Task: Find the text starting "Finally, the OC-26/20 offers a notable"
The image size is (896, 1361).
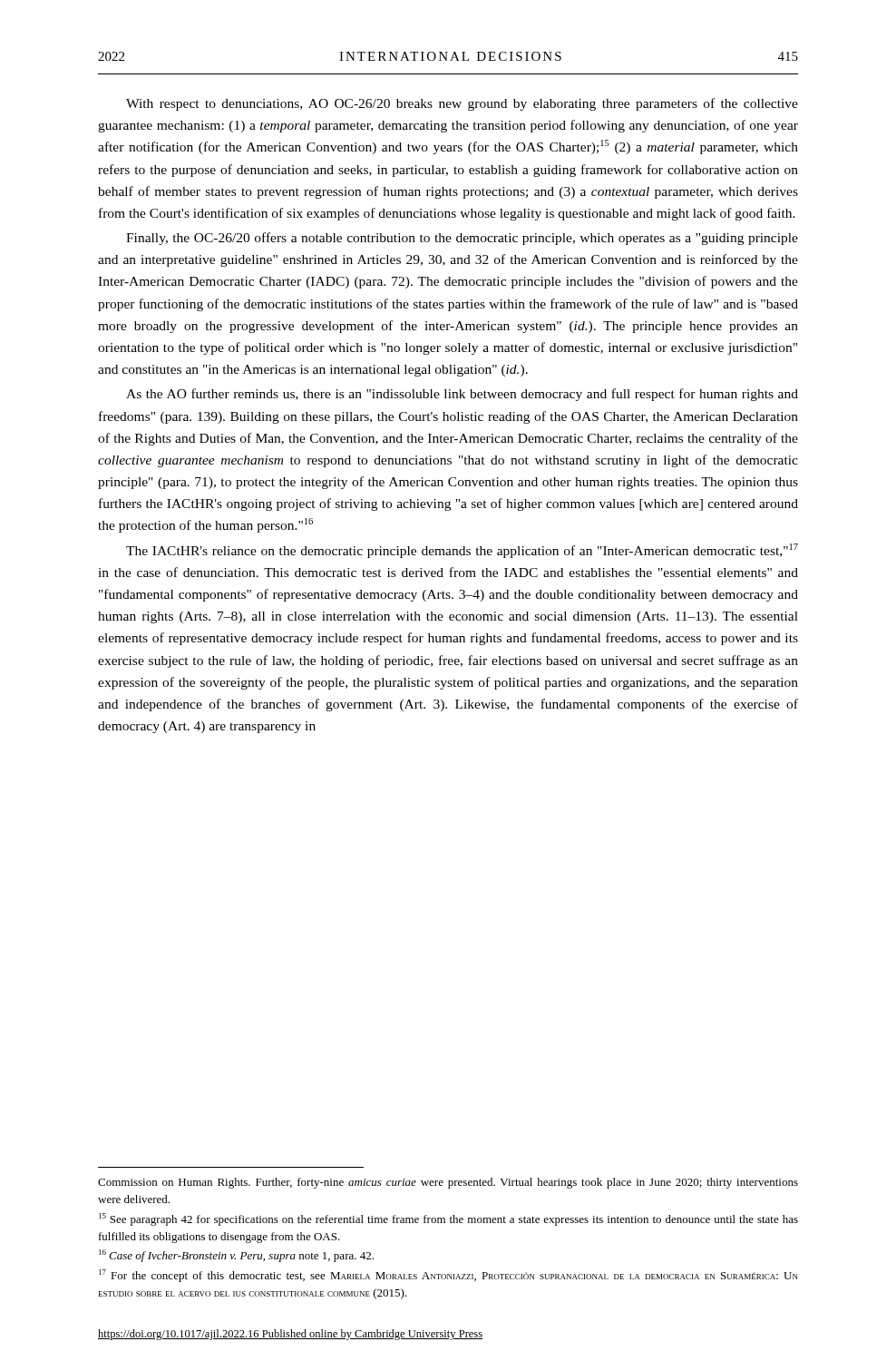Action: [448, 304]
